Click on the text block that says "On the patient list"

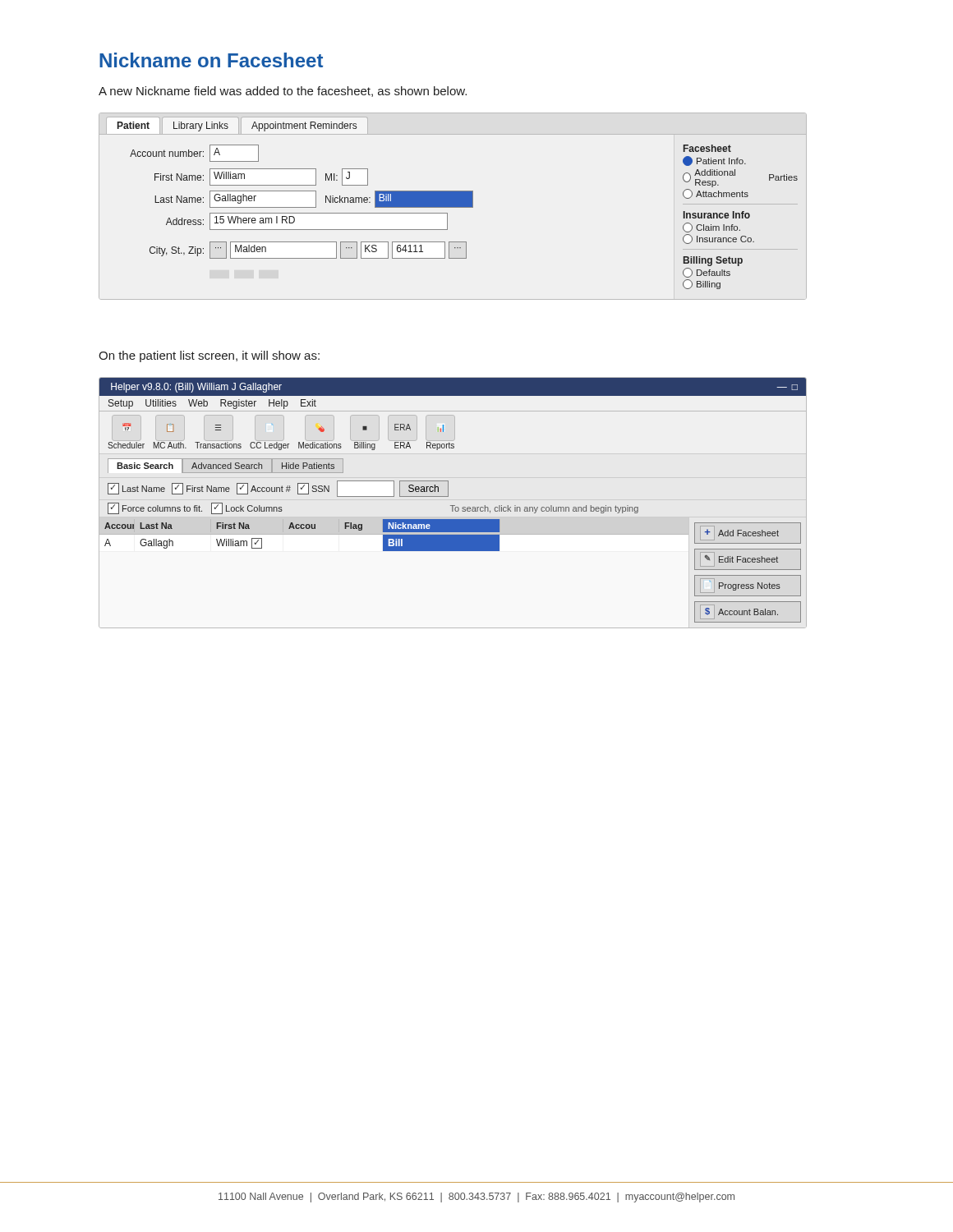pyautogui.click(x=210, y=355)
